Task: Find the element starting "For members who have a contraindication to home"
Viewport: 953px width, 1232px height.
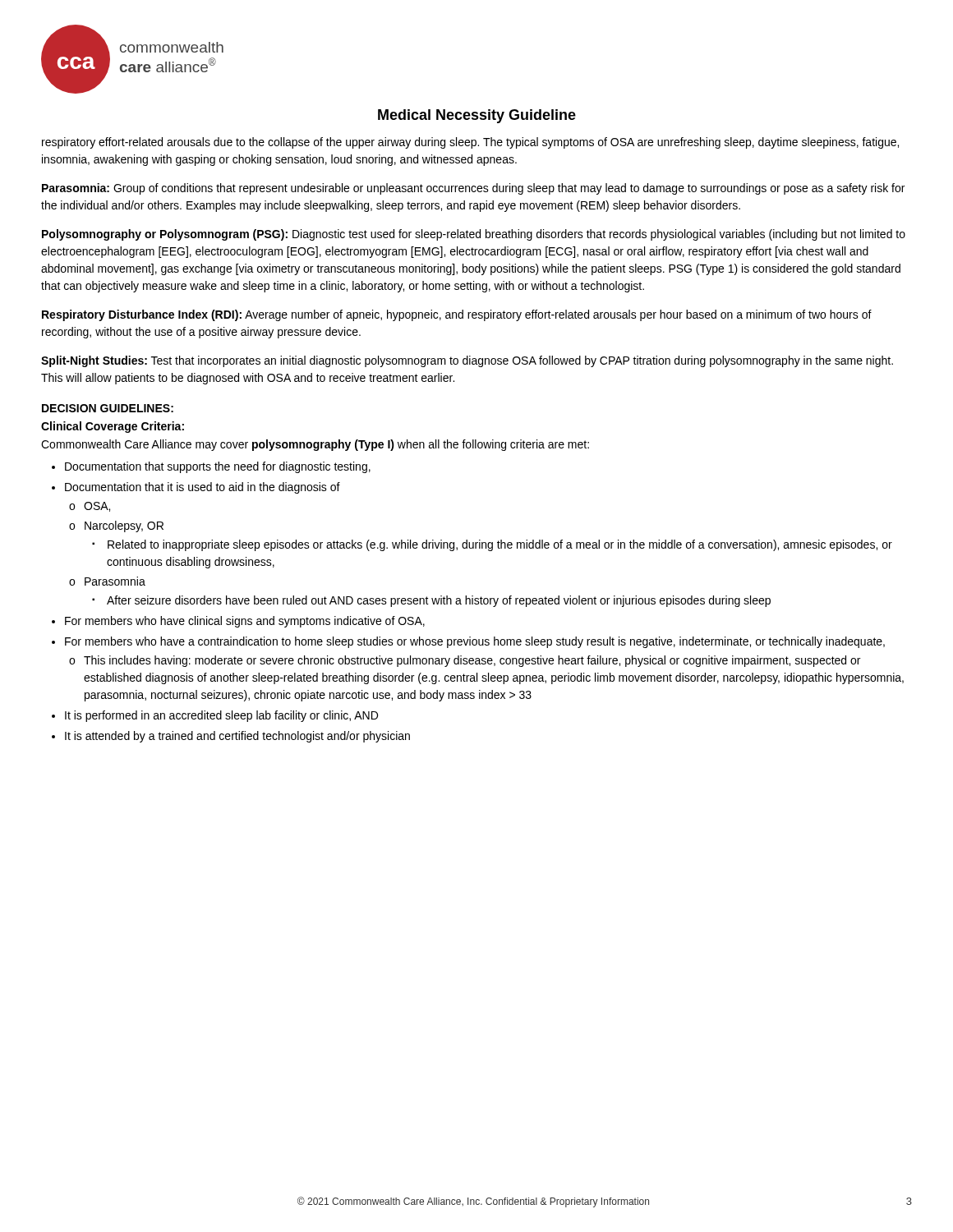Action: click(488, 669)
